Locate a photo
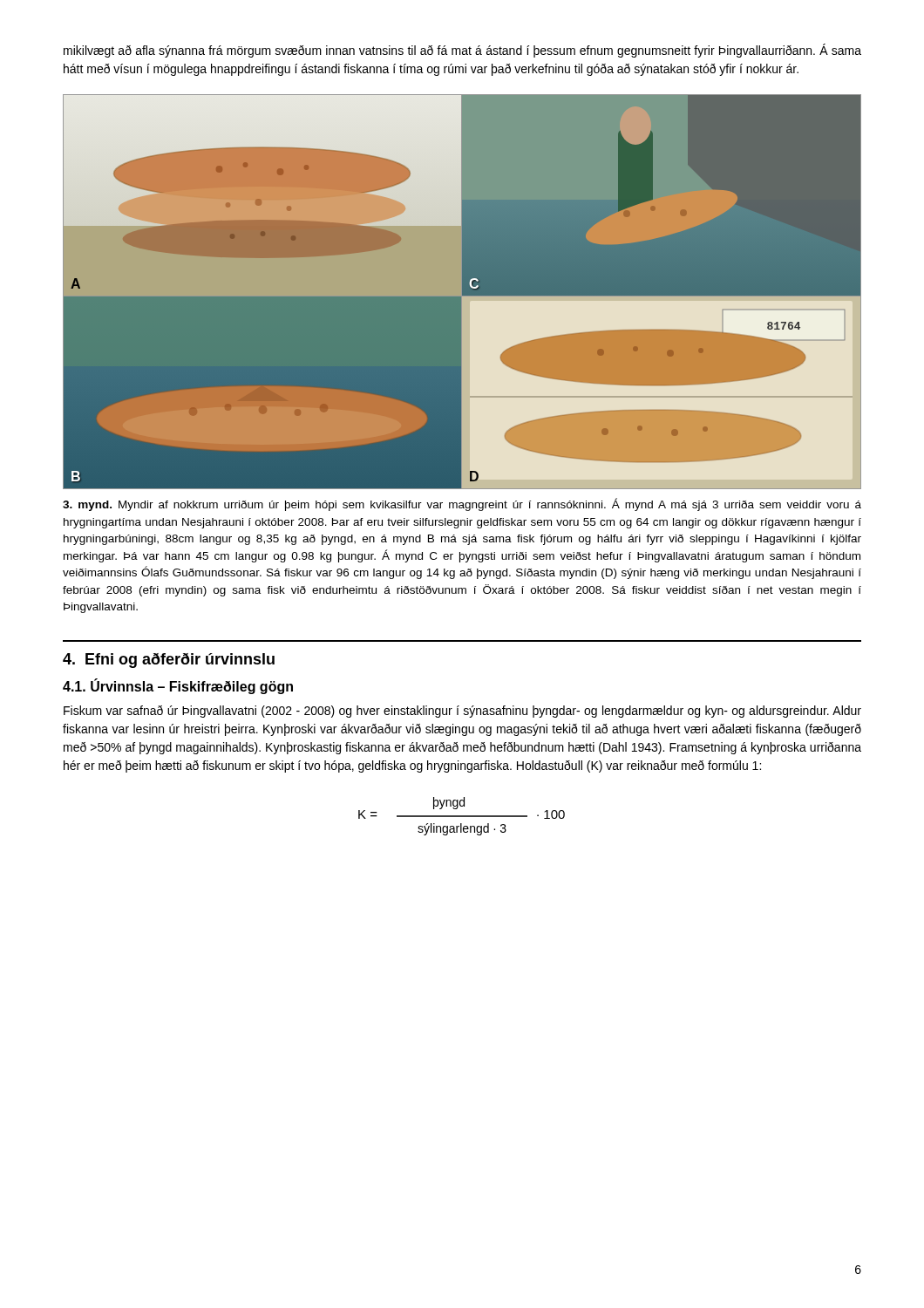 tap(462, 292)
